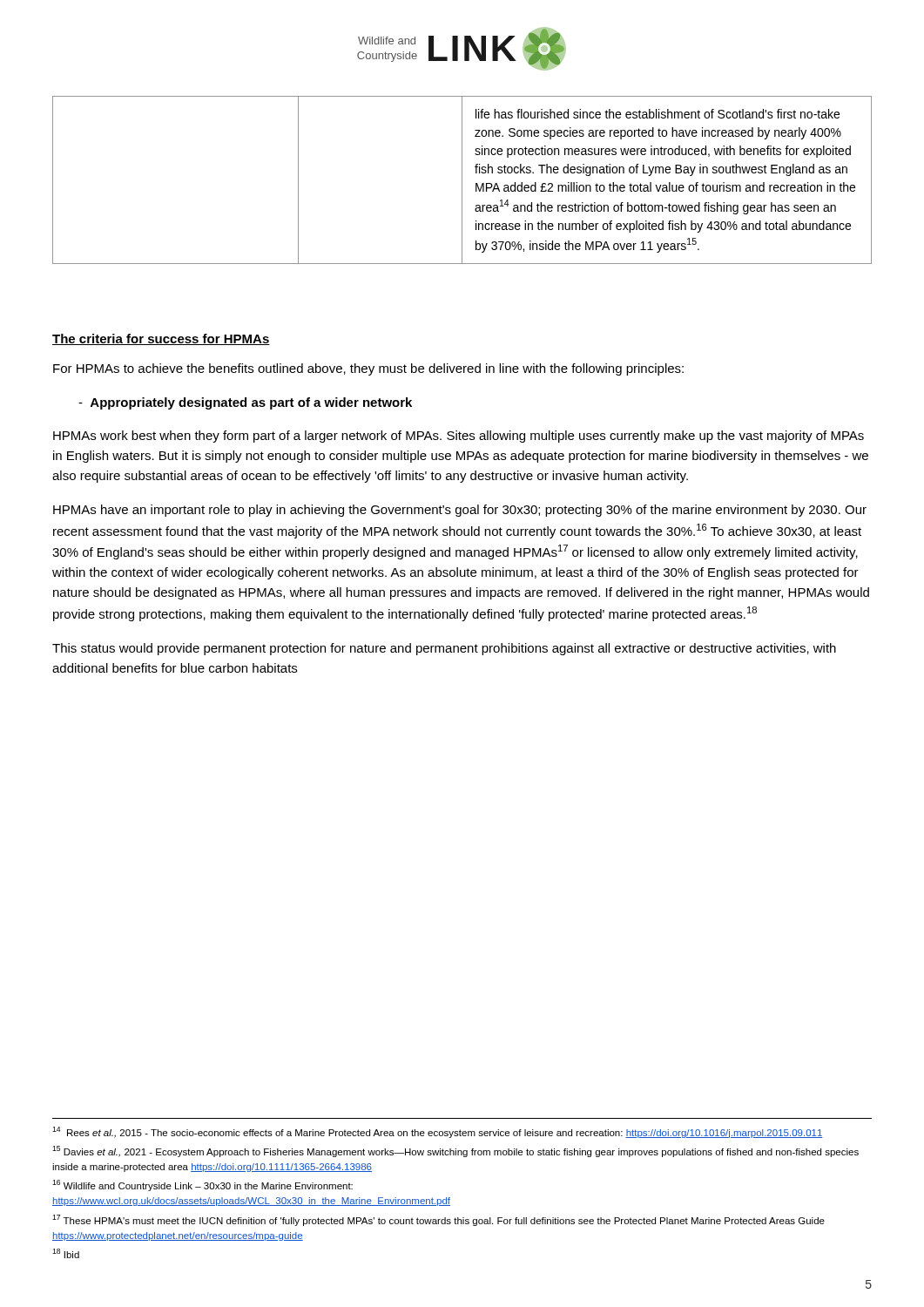The width and height of the screenshot is (924, 1307).
Task: Select the footnote that reads "15 Davies et al., 2021 - Ecosystem"
Action: [x=456, y=1158]
